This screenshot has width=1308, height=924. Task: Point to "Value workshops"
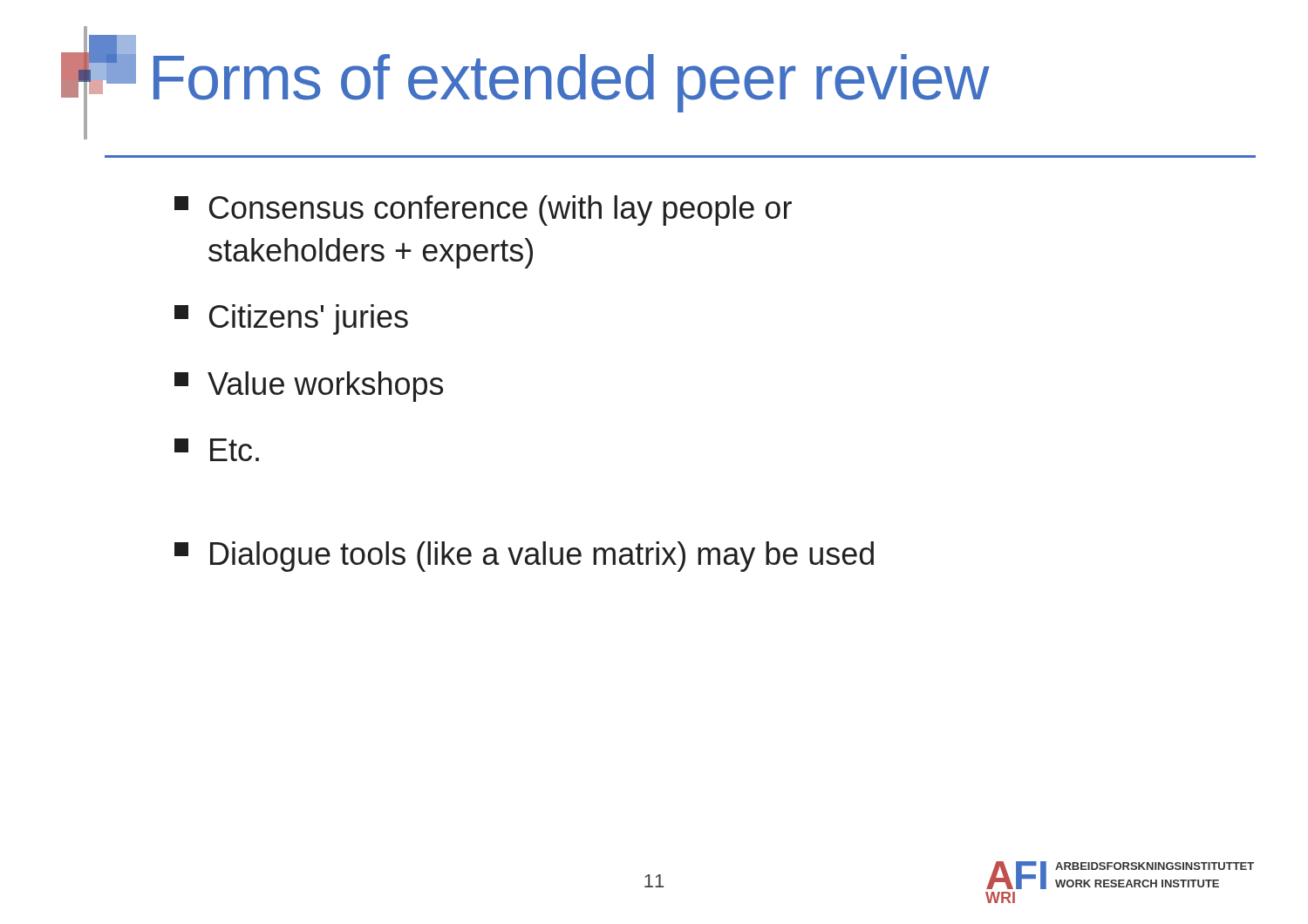pos(309,387)
